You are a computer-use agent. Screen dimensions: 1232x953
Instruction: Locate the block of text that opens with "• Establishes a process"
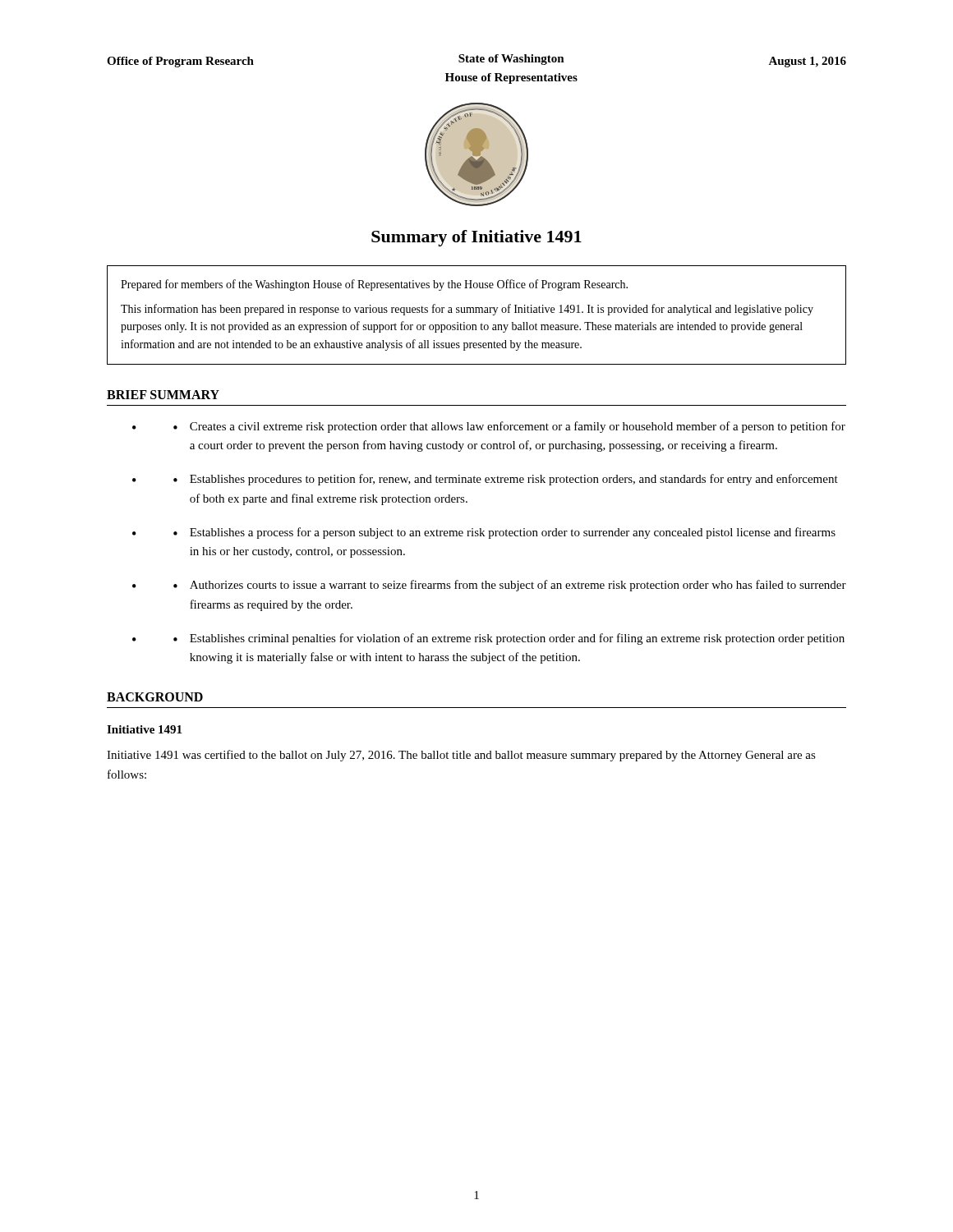[509, 542]
